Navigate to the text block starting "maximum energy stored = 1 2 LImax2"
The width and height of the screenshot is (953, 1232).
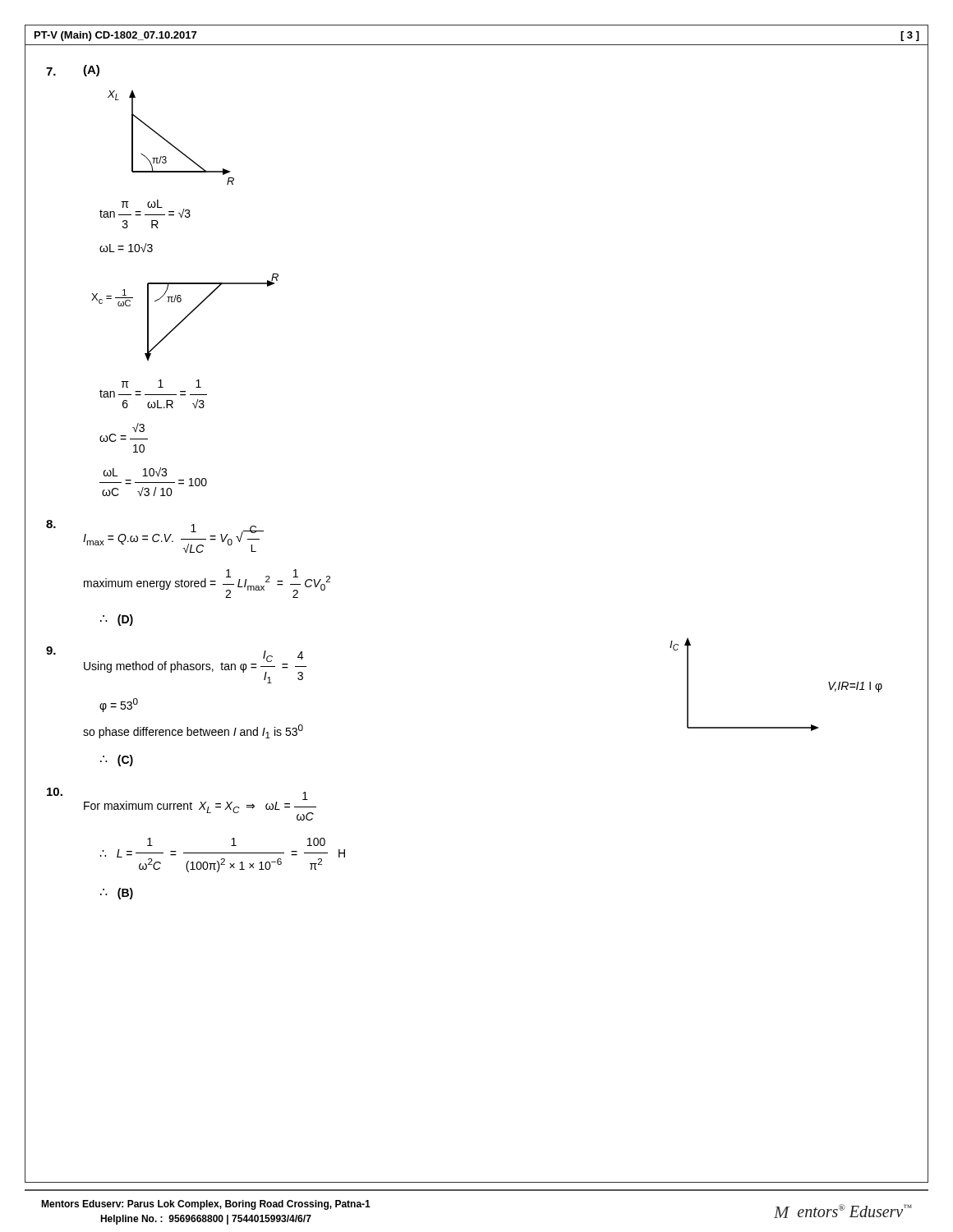207,584
